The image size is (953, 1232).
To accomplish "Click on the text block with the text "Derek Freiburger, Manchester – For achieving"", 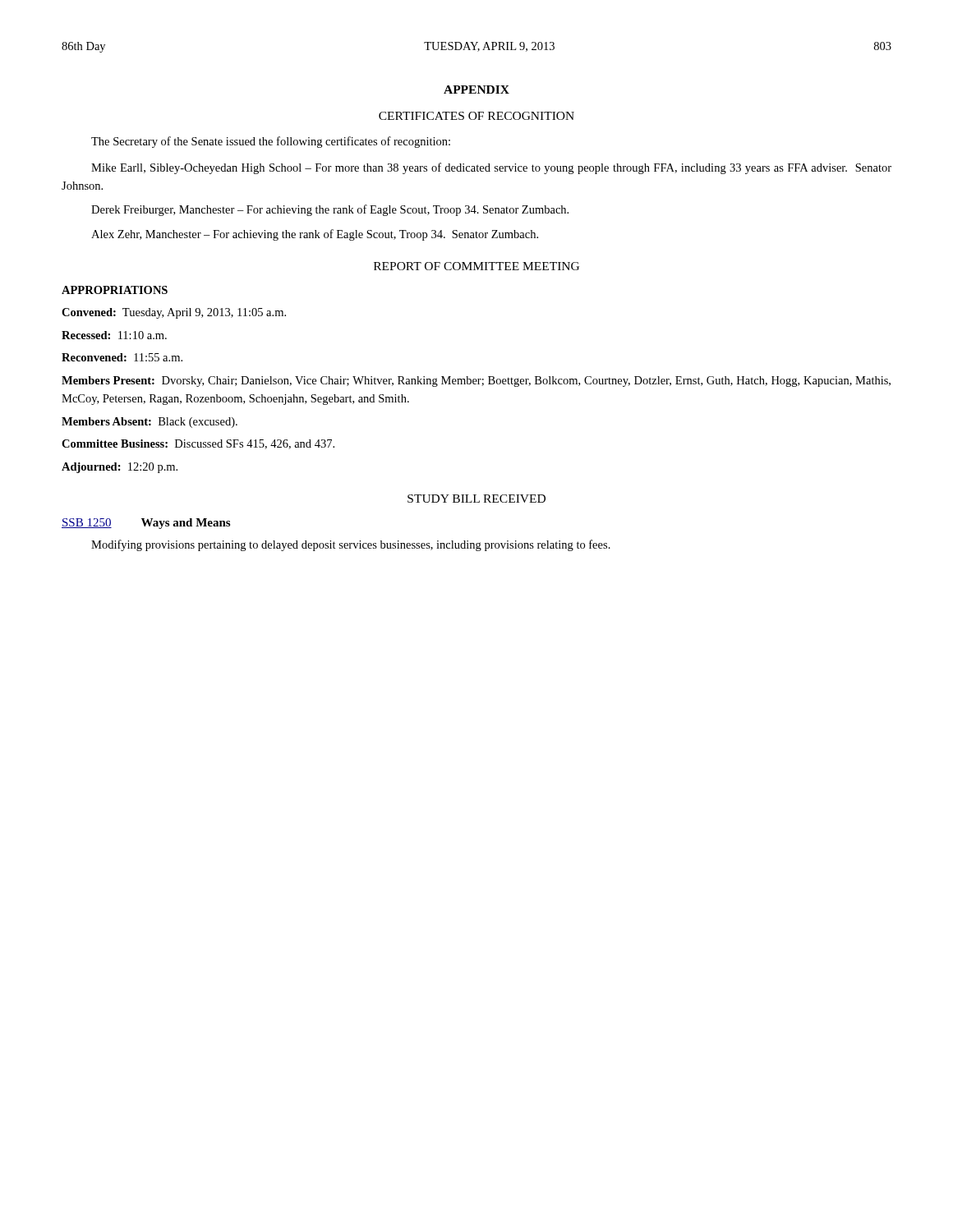I will pyautogui.click(x=330, y=210).
